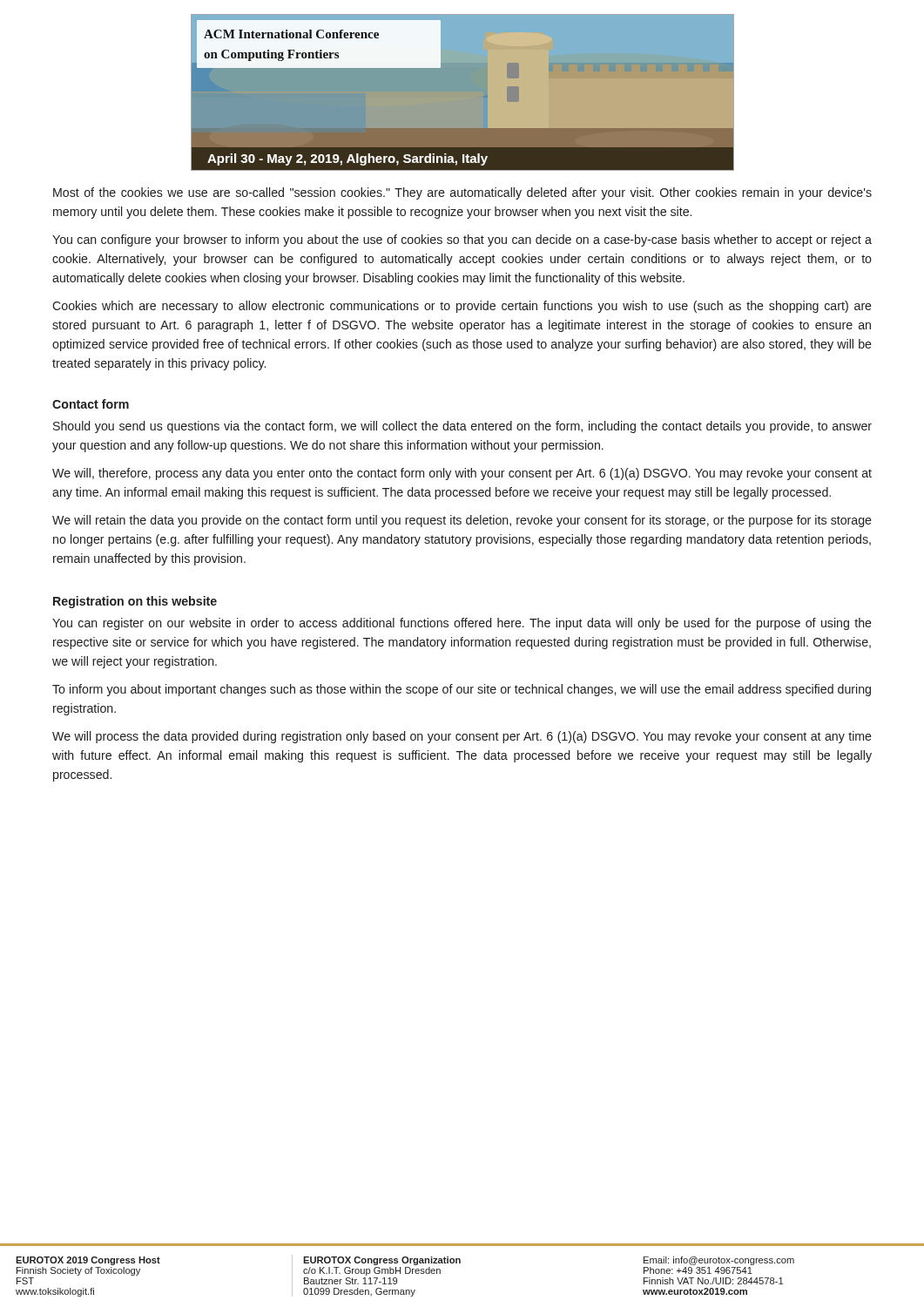This screenshot has width=924, height=1307.
Task: Select the photo
Action: (x=462, y=92)
